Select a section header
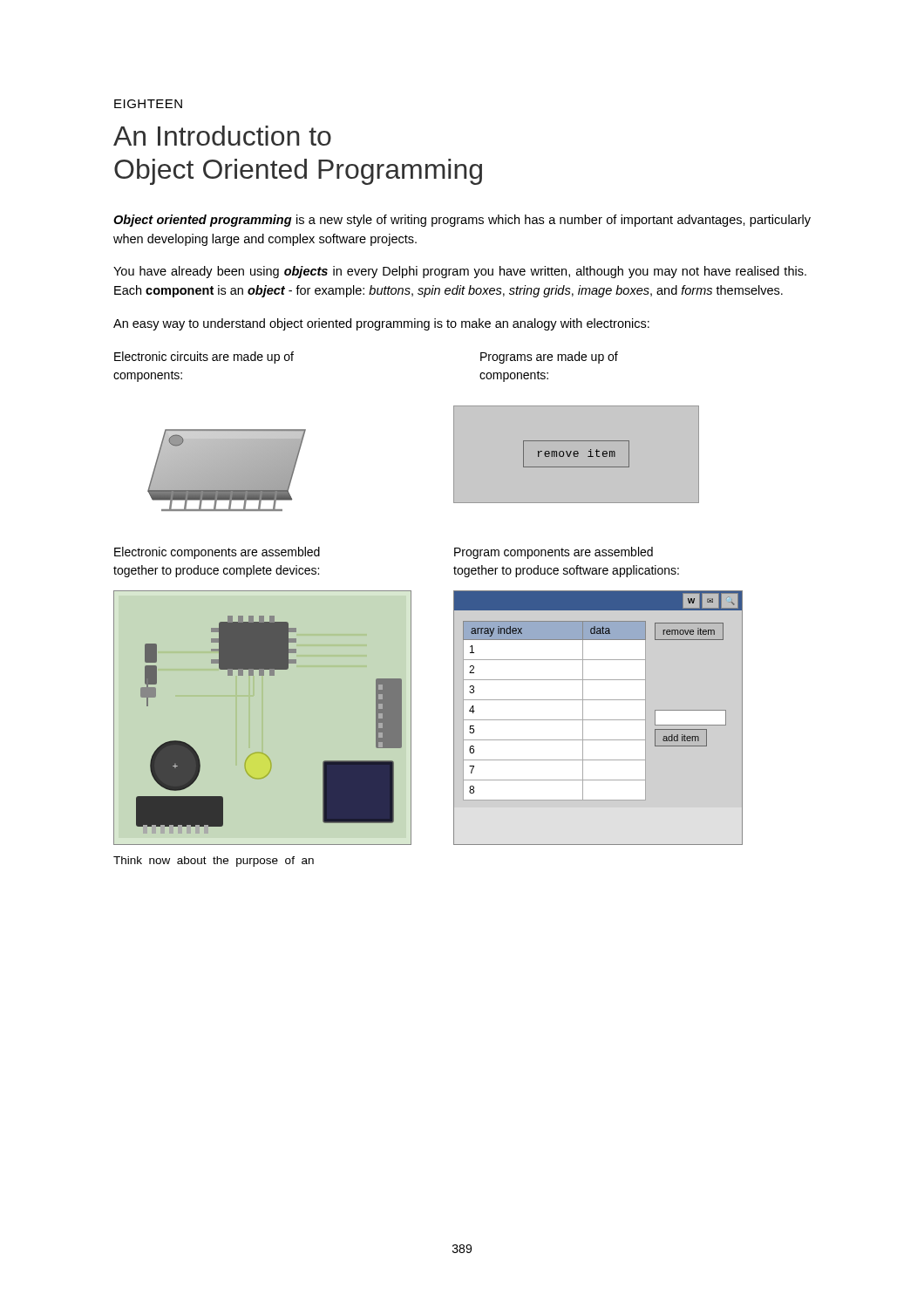The height and width of the screenshot is (1308, 924). coord(148,103)
